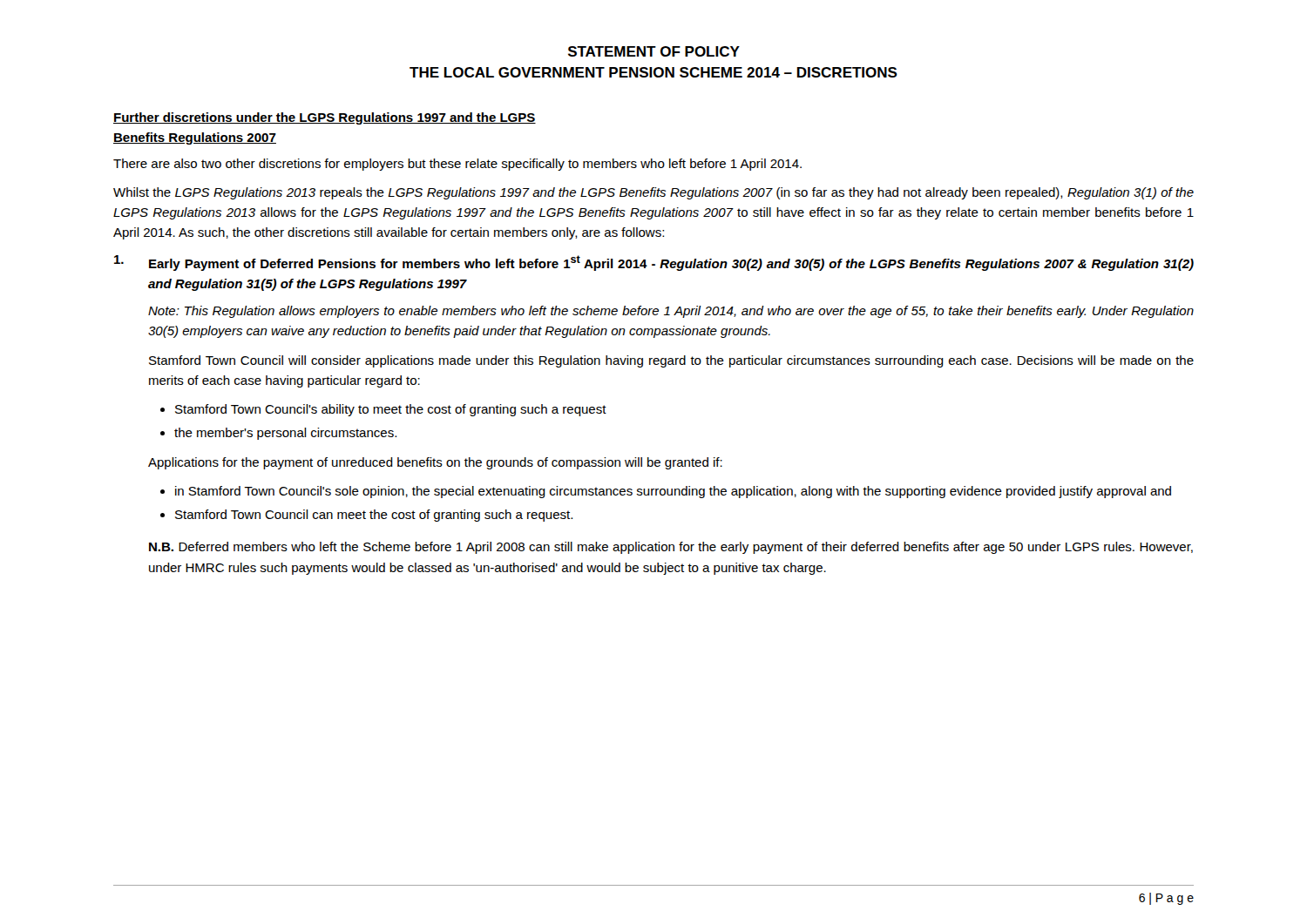Image resolution: width=1307 pixels, height=924 pixels.
Task: Find the block on this page that starts "N.B. Deferred members"
Action: click(671, 557)
